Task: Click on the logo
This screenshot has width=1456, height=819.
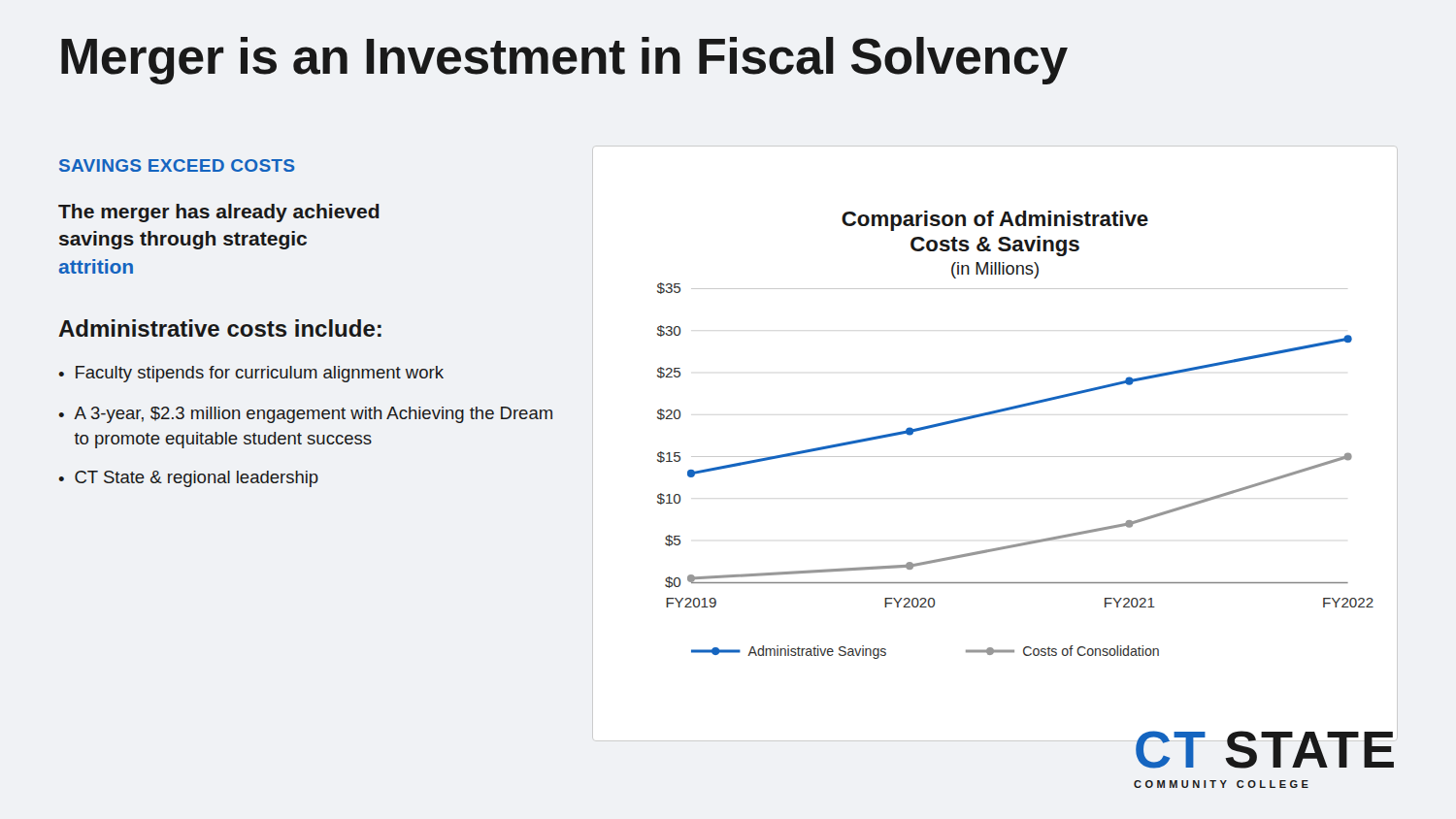Action: [1266, 756]
